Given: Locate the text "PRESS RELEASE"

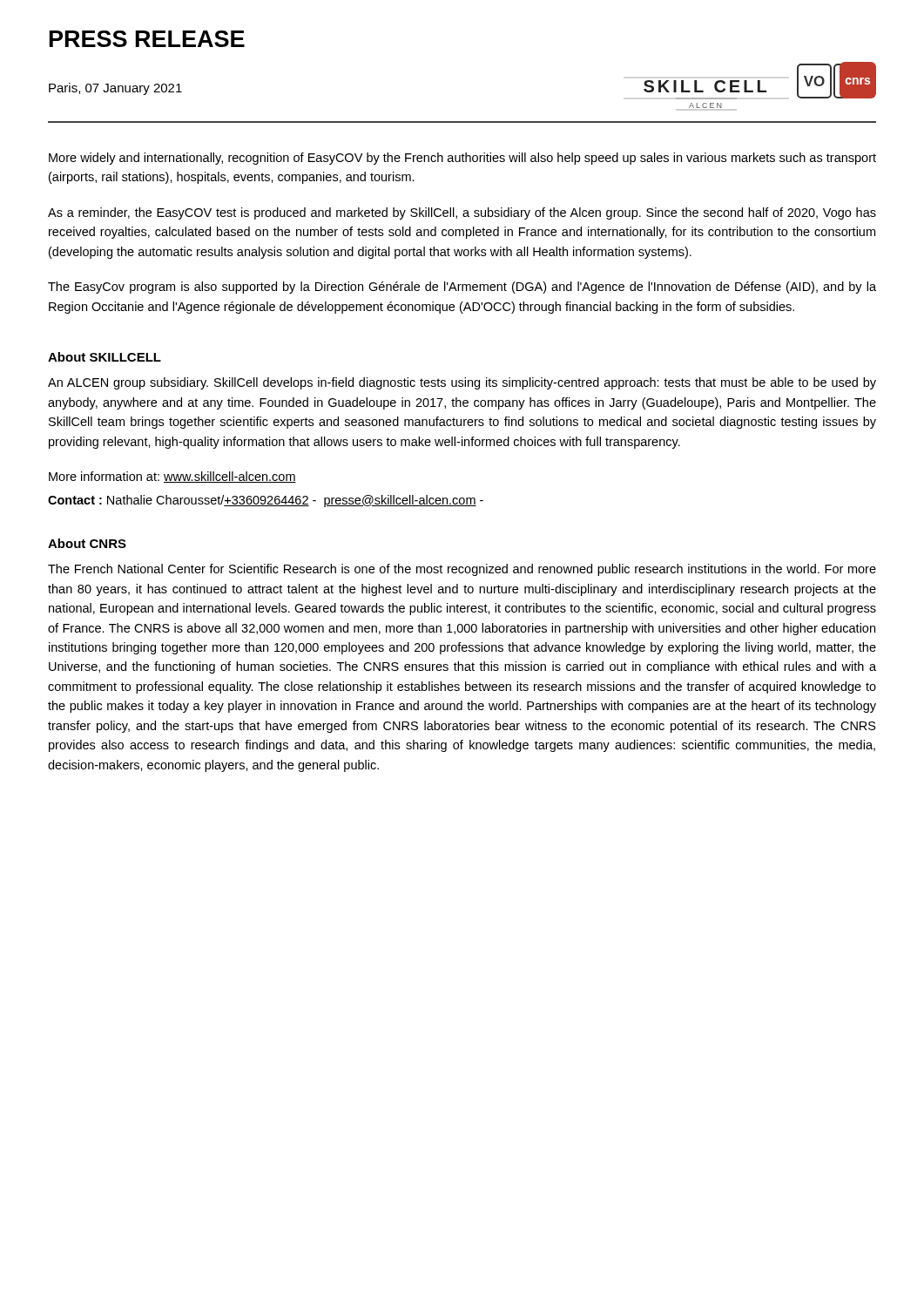Looking at the screenshot, I should 147,39.
